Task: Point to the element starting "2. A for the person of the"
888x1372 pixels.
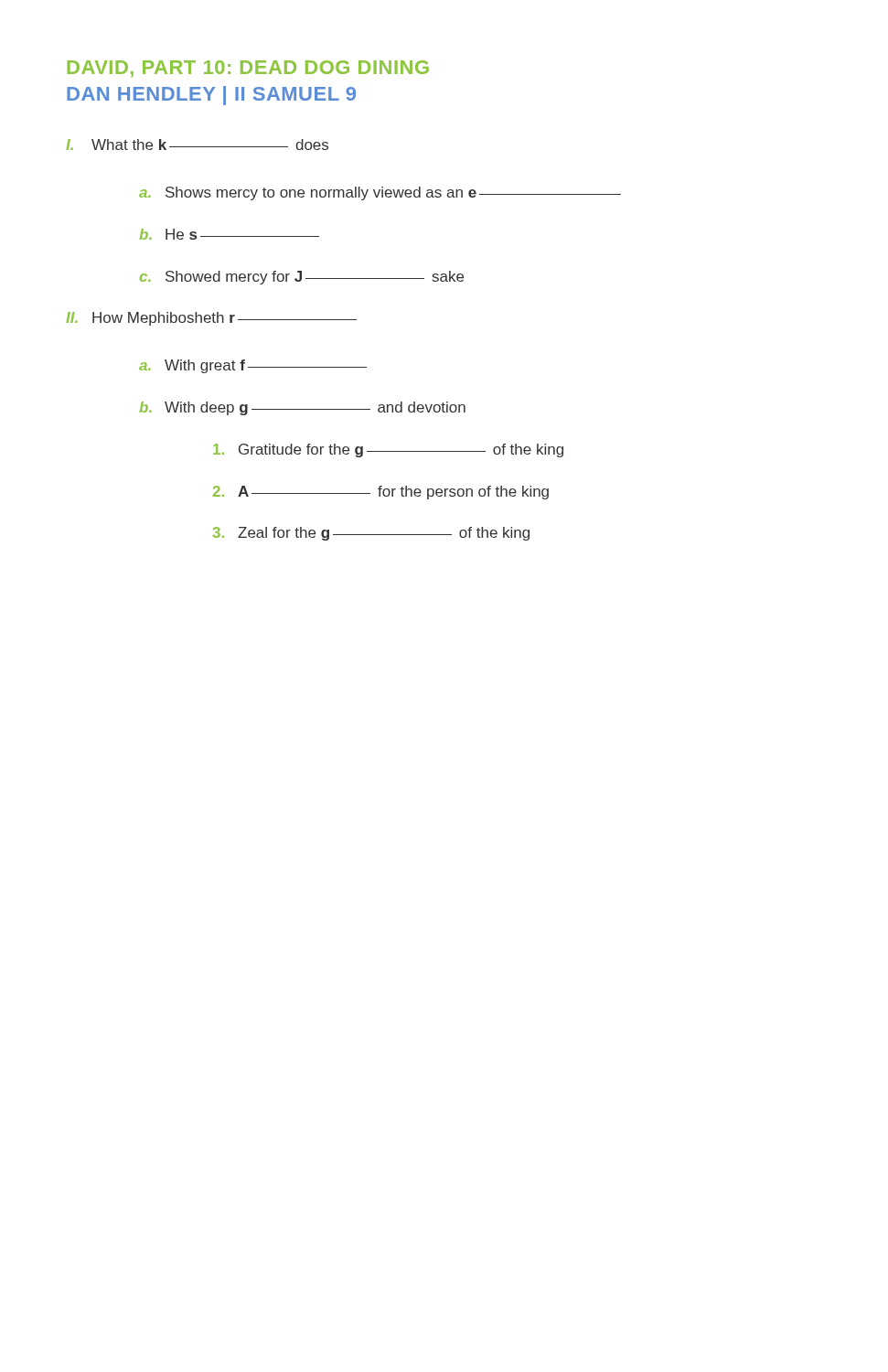Action: click(381, 492)
